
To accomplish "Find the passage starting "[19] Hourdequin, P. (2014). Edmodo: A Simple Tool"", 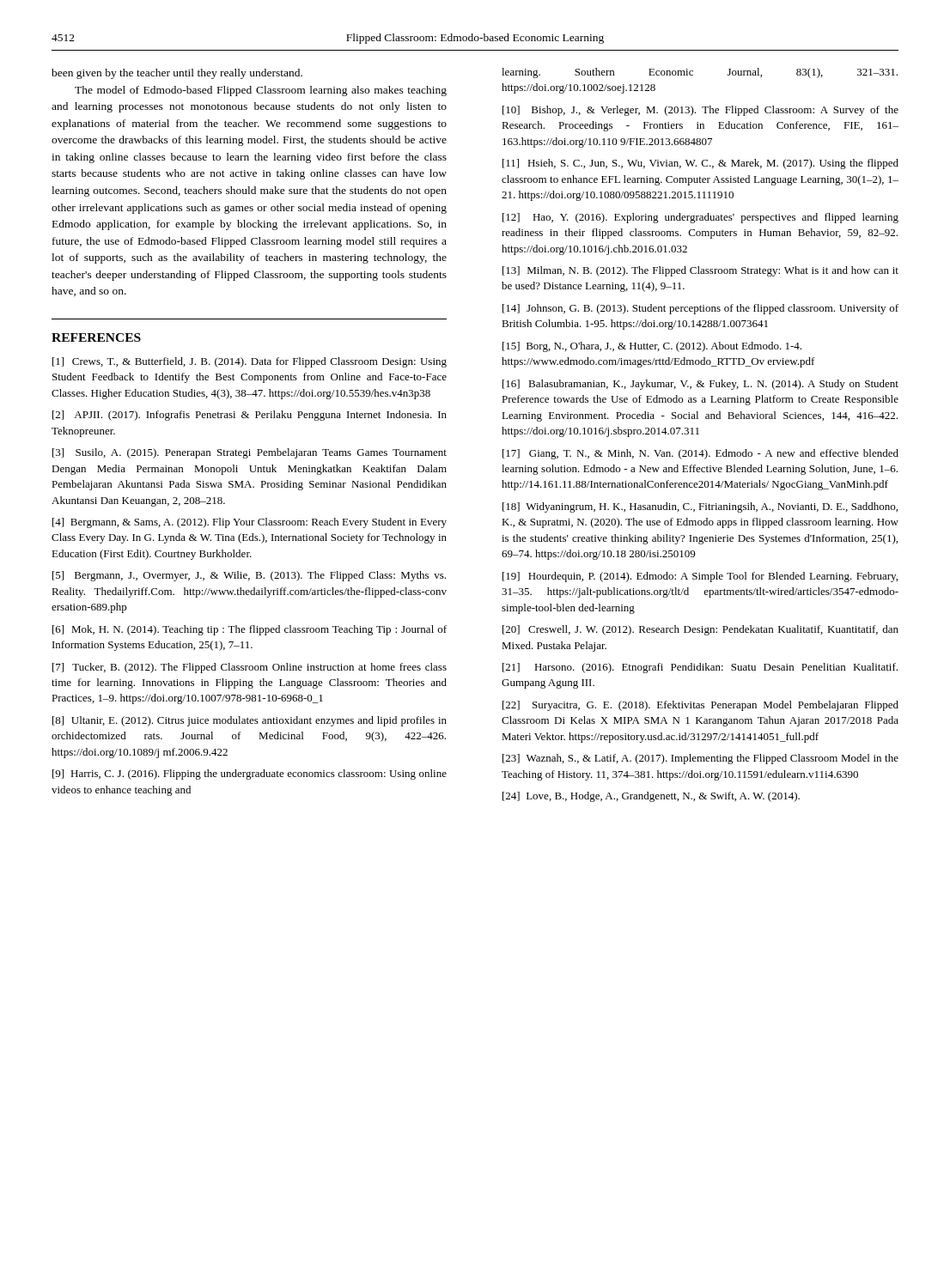I will 700,591.
